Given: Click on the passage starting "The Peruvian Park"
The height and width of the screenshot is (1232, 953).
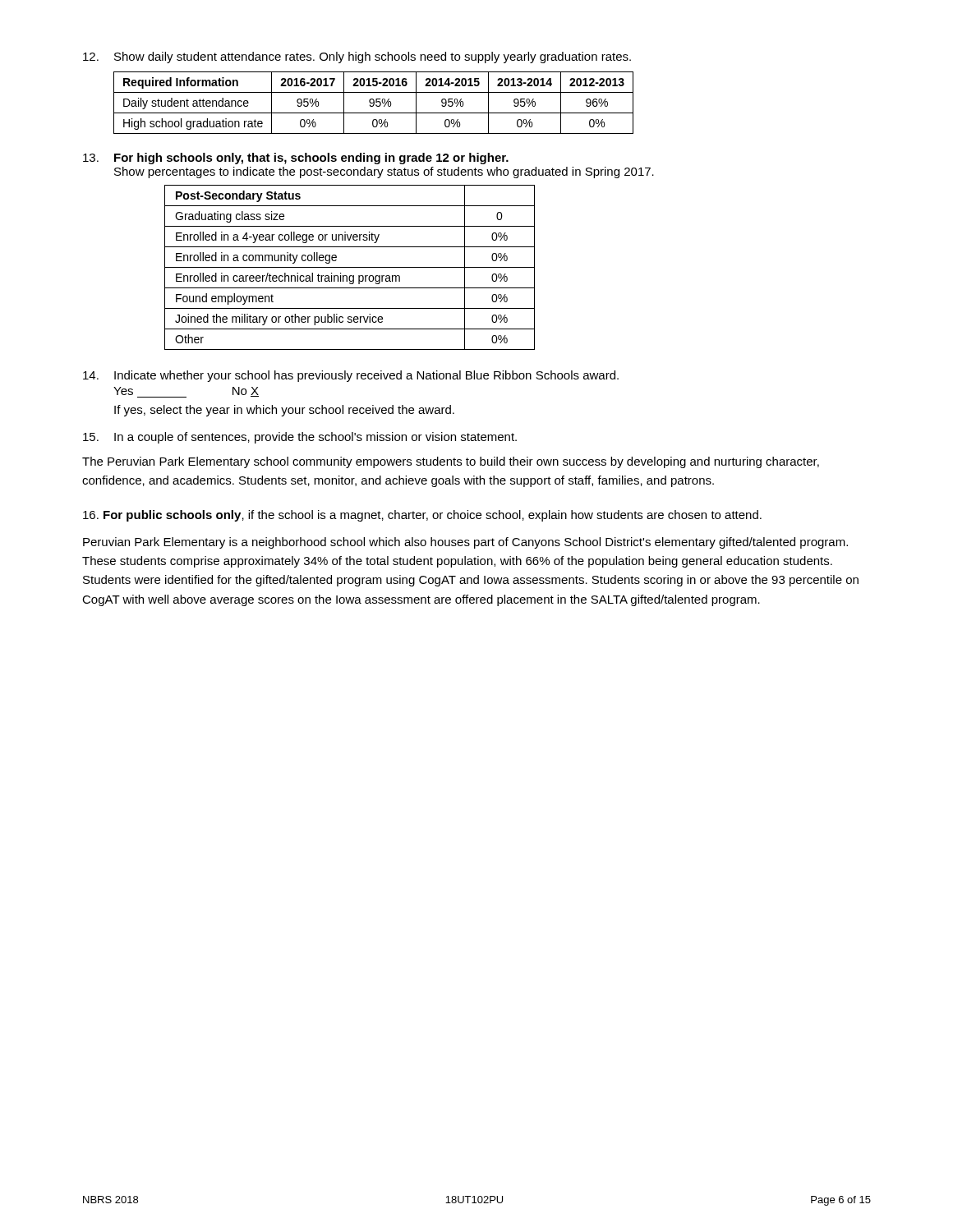Looking at the screenshot, I should [x=451, y=471].
